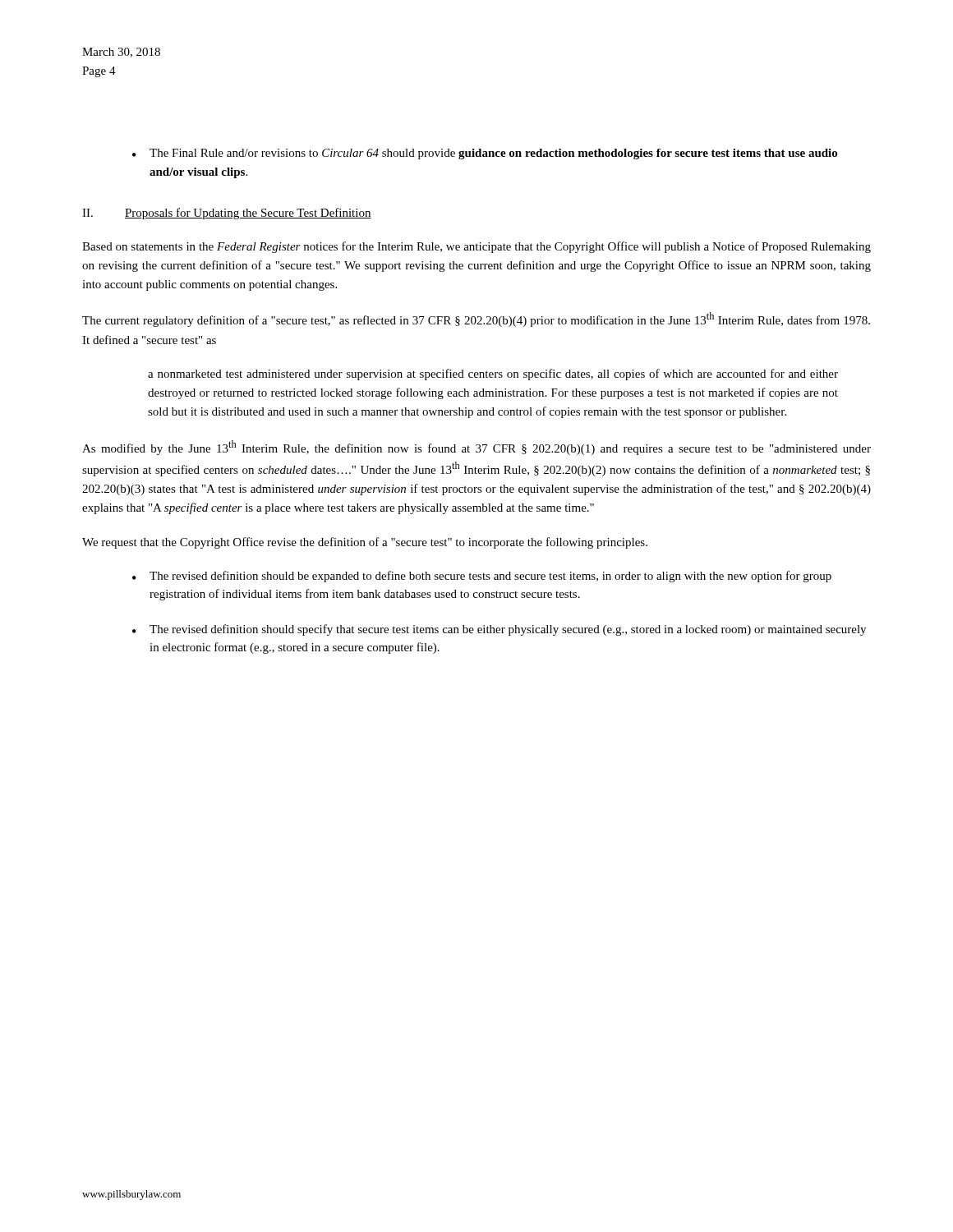Locate the section header containing "II. Proposals for Updating the"

point(227,213)
